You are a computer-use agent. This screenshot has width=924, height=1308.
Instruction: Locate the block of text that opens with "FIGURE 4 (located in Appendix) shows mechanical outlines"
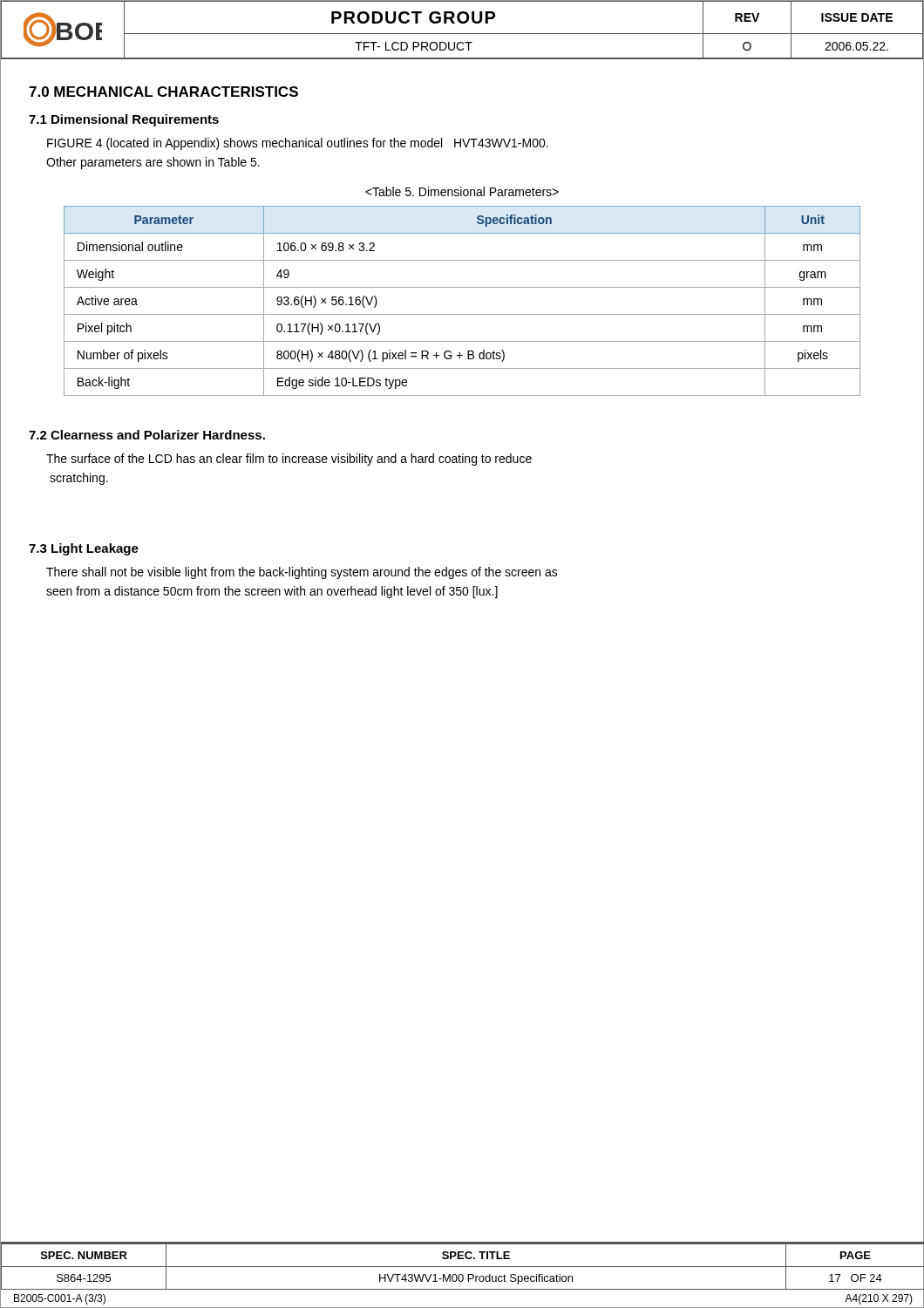coord(471,153)
